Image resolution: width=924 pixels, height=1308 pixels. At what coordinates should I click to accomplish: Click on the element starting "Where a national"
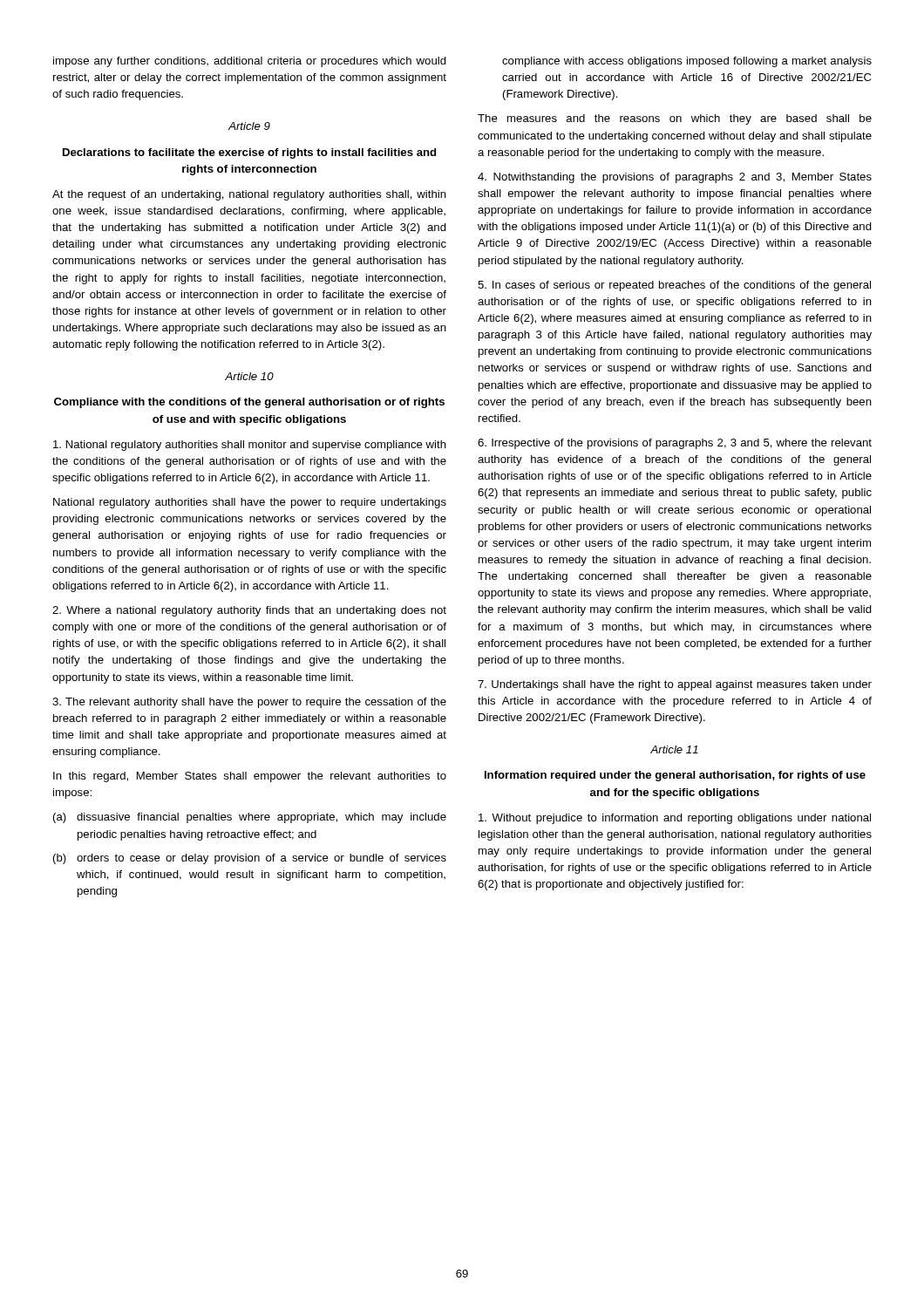click(x=249, y=643)
